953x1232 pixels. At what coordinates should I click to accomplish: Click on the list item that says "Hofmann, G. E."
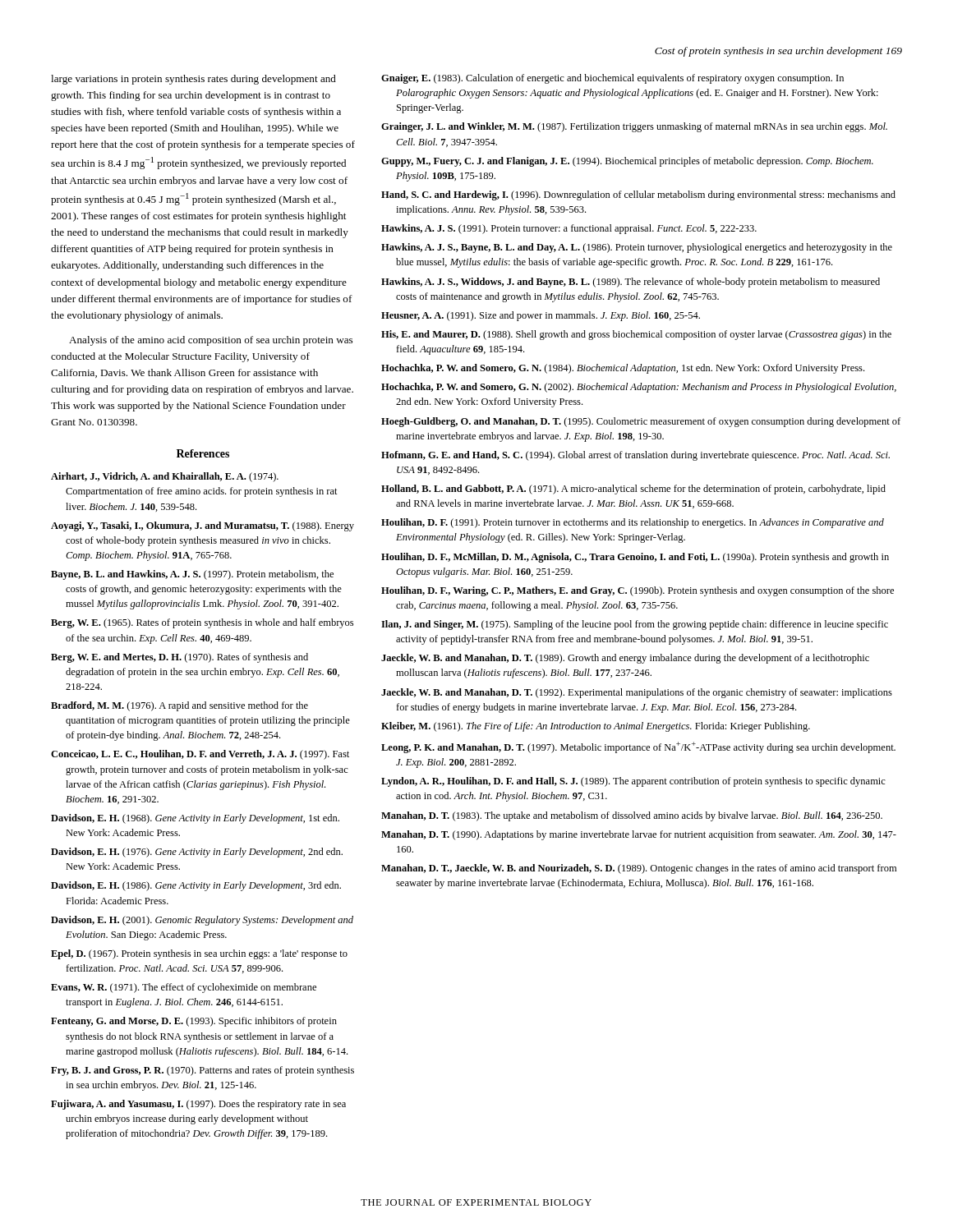[x=636, y=462]
